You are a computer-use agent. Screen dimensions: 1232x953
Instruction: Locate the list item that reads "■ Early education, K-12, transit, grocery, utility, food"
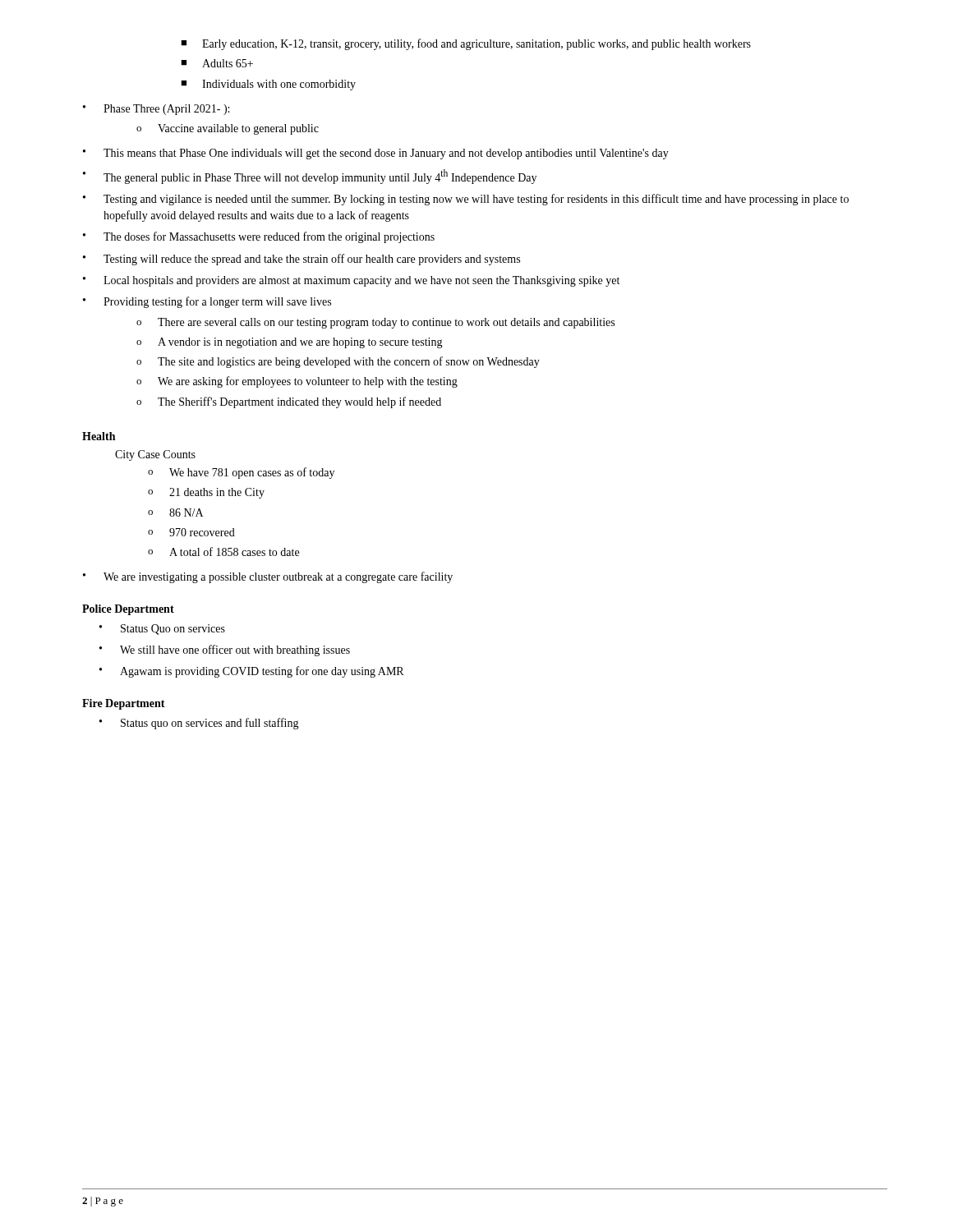[534, 44]
